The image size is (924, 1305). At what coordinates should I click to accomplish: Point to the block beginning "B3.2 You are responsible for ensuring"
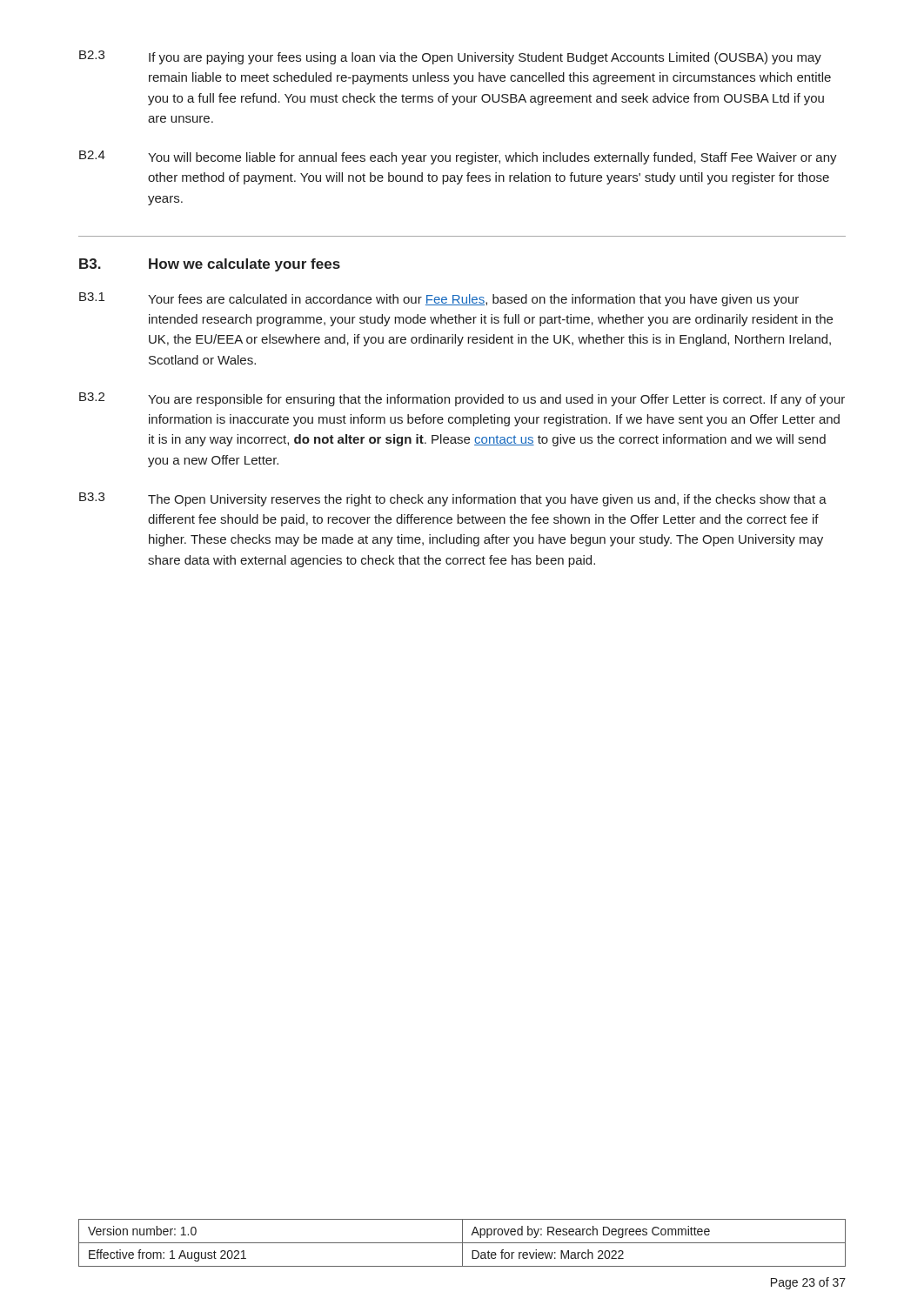462,429
